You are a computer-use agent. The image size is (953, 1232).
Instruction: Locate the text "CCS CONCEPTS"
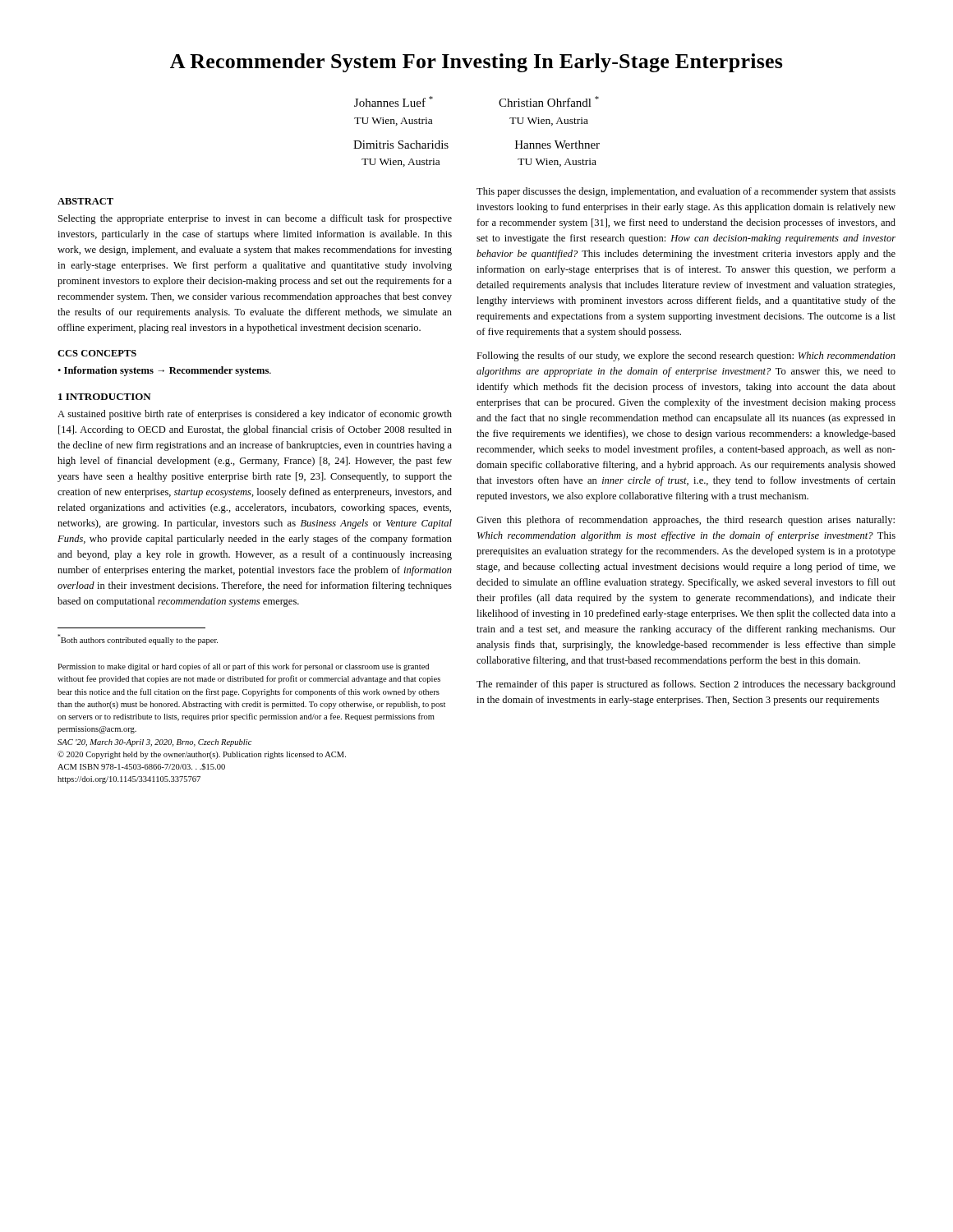[97, 353]
